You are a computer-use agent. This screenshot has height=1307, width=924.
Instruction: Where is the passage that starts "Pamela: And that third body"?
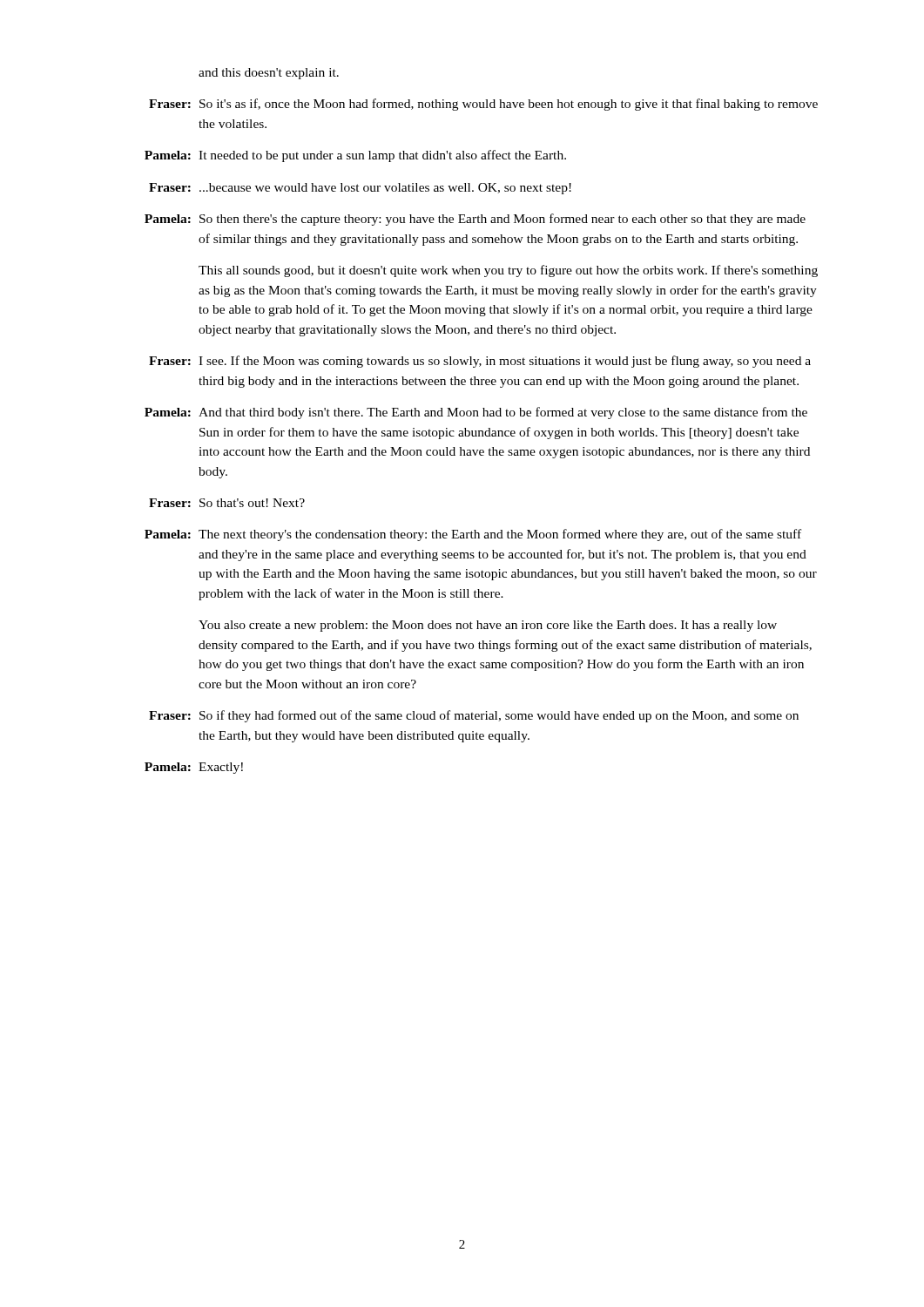(x=470, y=442)
